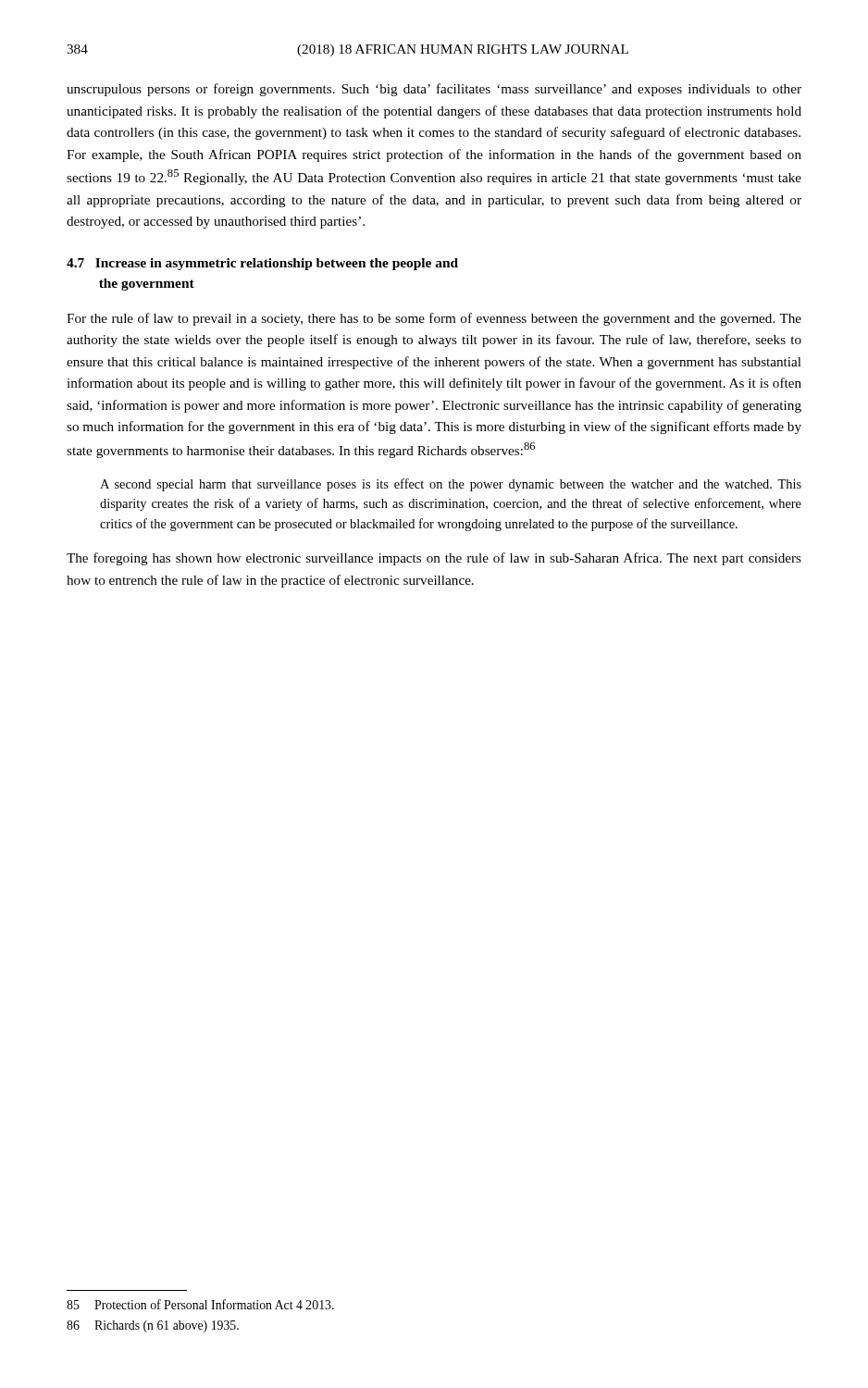Find the text starting "The foregoing has shown how electronic surveillance"
The image size is (868, 1388).
[434, 569]
